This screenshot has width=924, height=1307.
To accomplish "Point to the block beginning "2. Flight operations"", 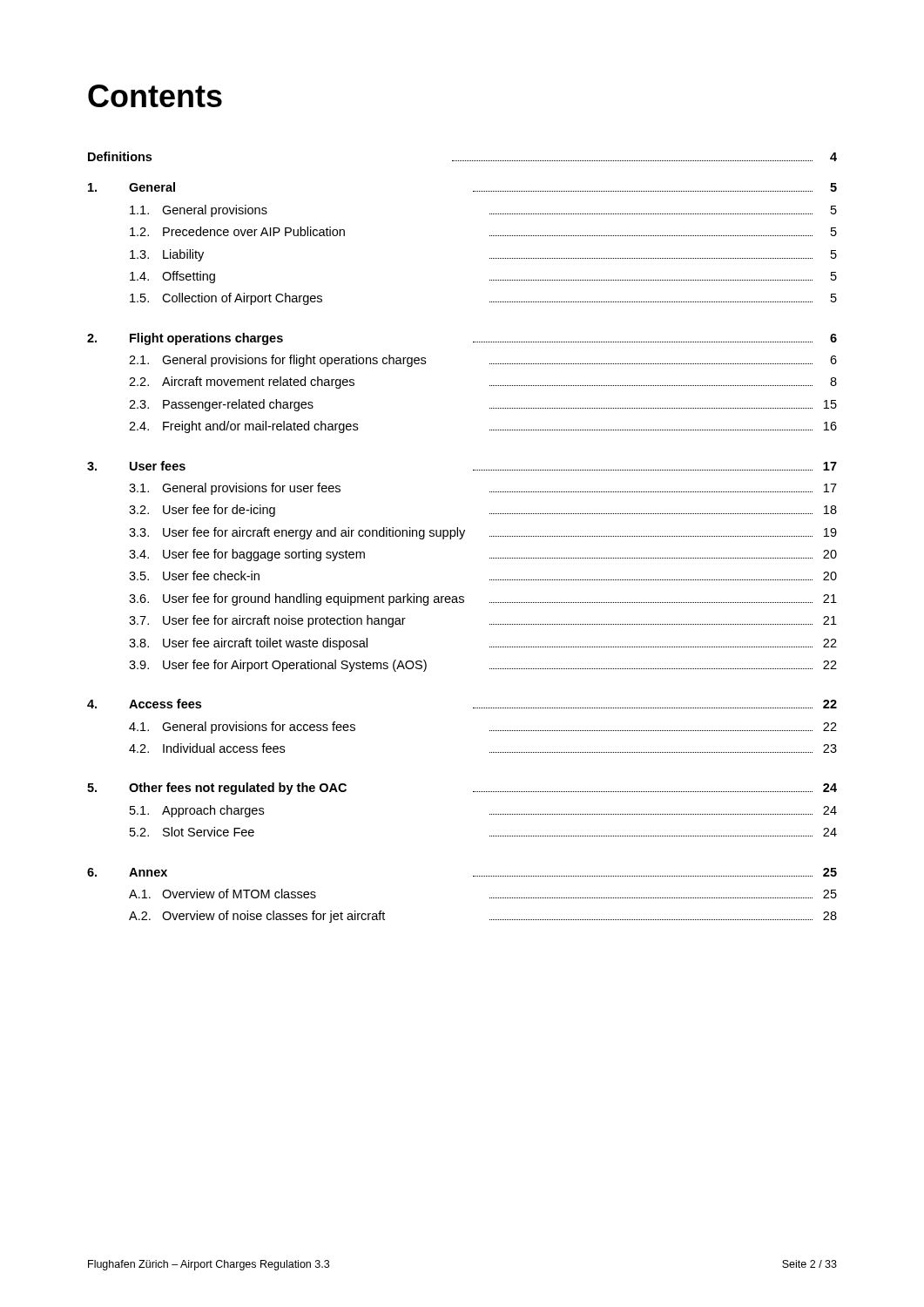I will coord(462,338).
